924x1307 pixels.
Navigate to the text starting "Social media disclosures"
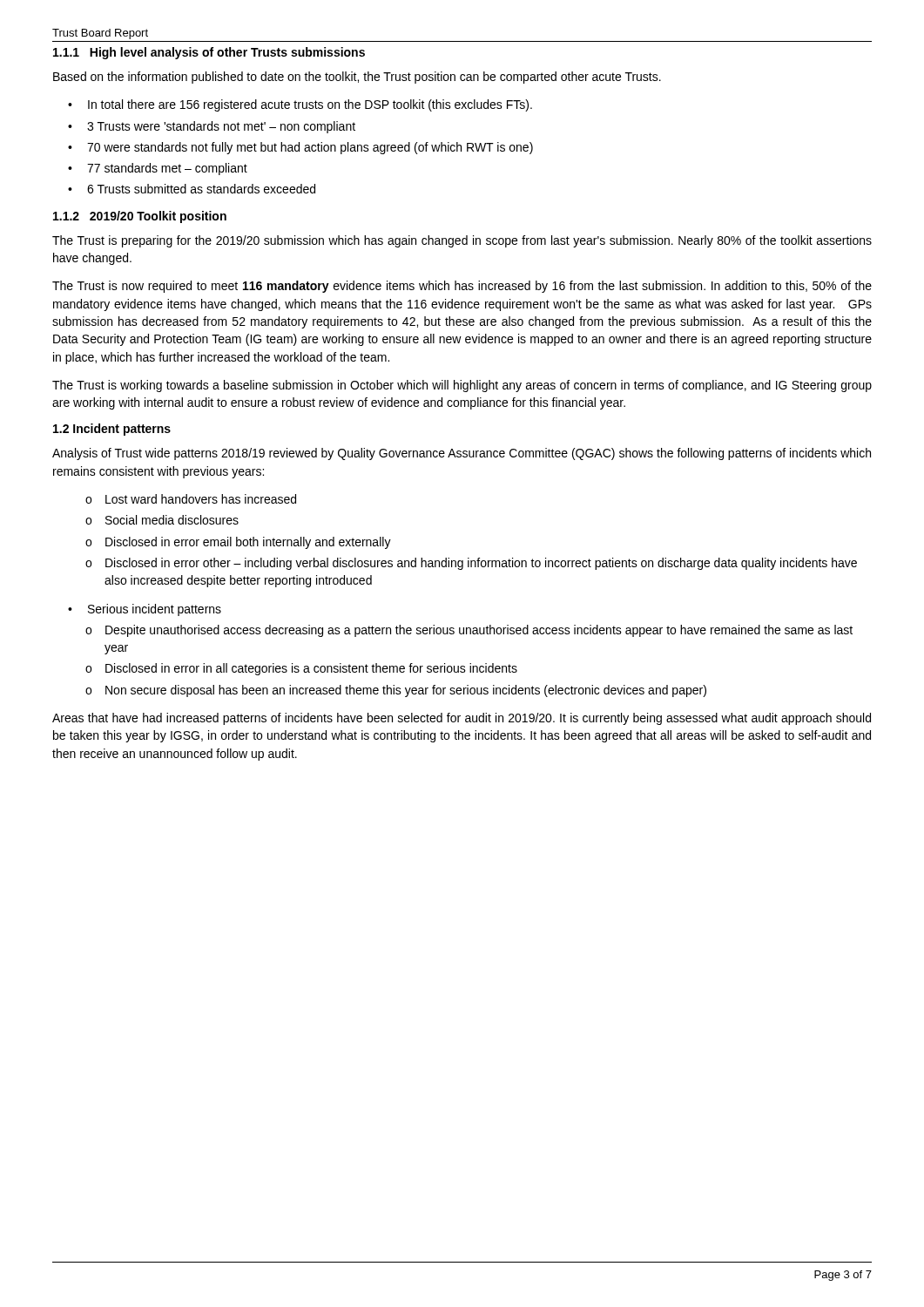(172, 521)
